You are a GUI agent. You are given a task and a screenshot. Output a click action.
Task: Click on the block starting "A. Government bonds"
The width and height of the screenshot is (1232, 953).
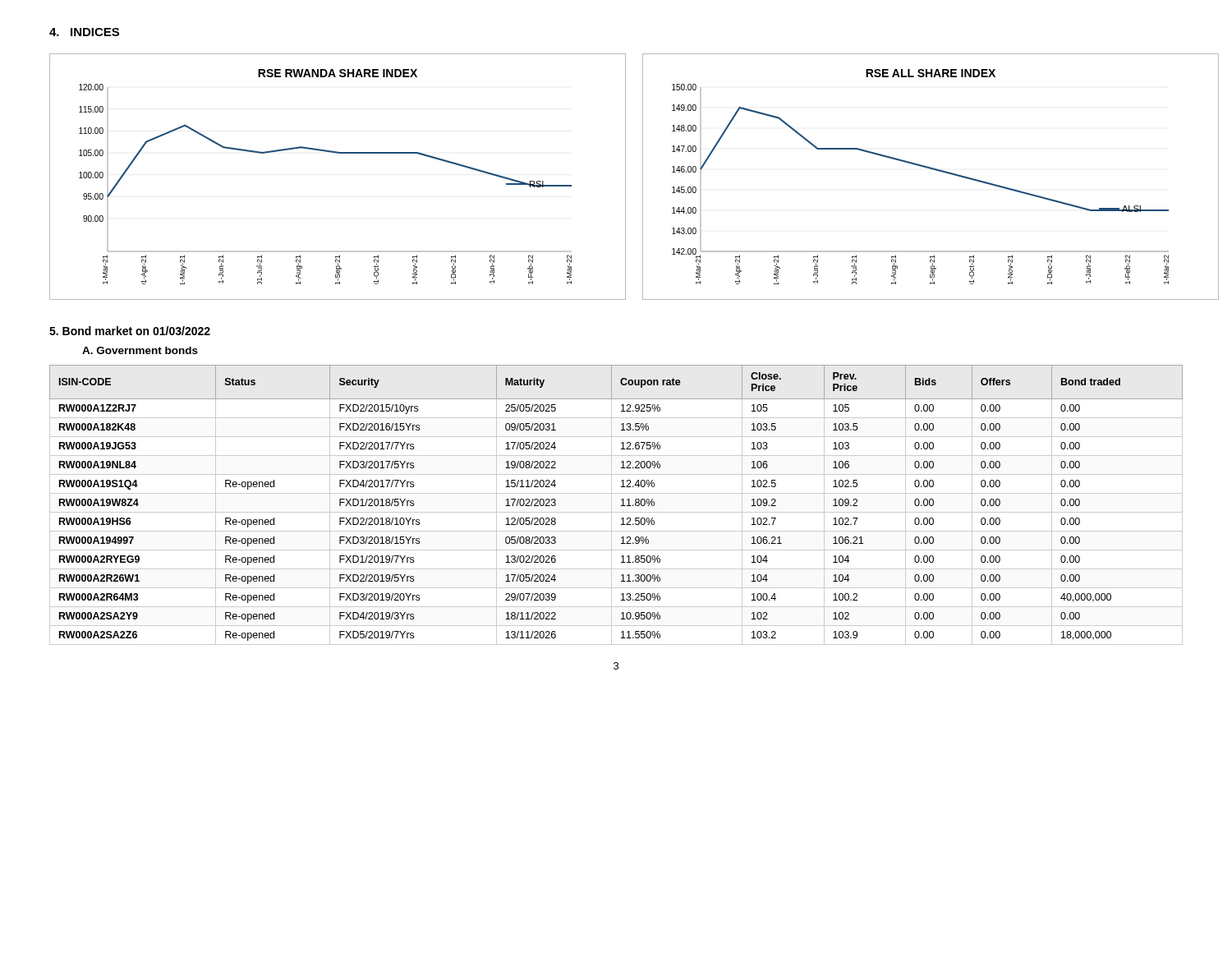140,350
